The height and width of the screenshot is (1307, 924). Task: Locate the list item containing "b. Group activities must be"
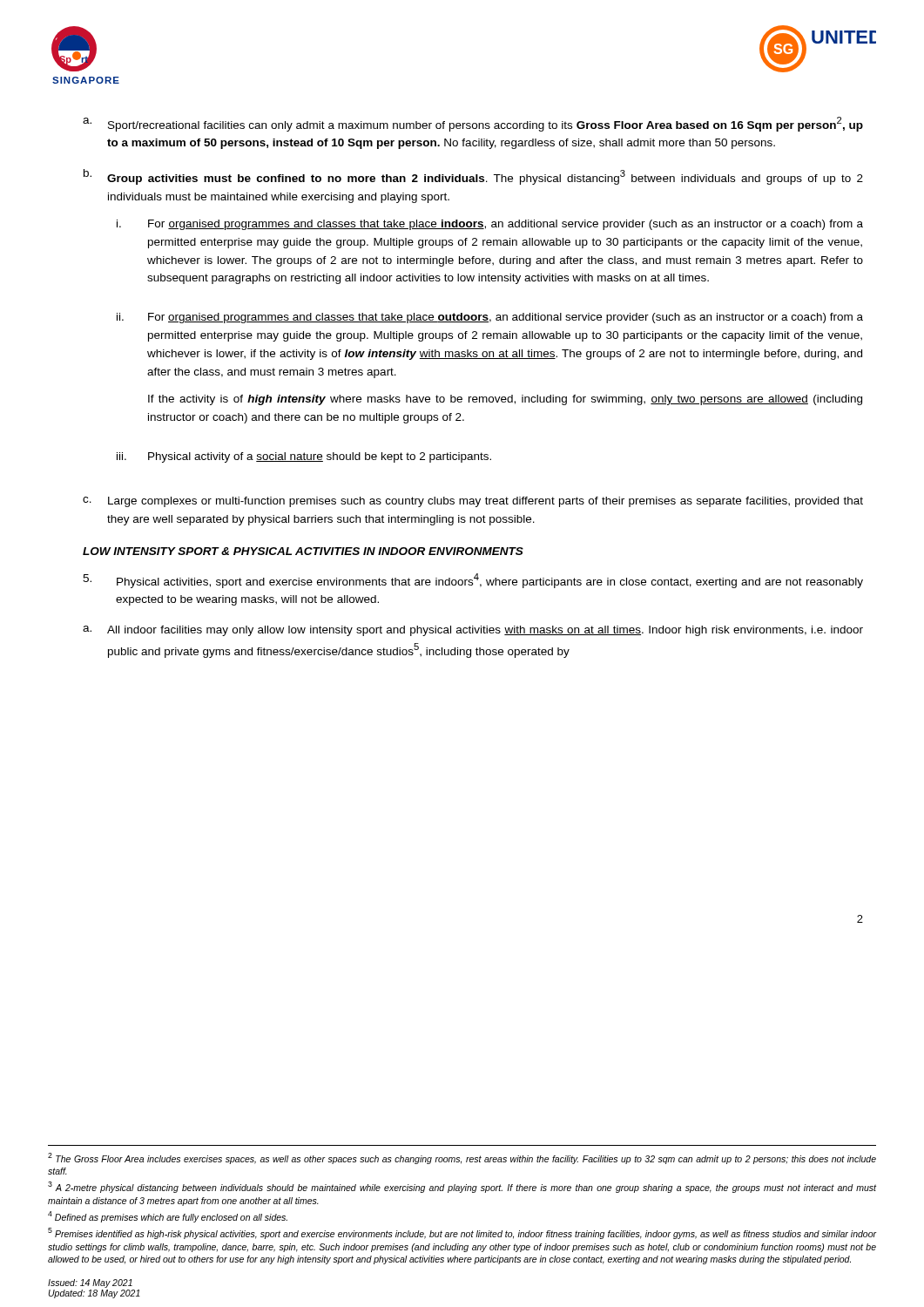(x=473, y=323)
